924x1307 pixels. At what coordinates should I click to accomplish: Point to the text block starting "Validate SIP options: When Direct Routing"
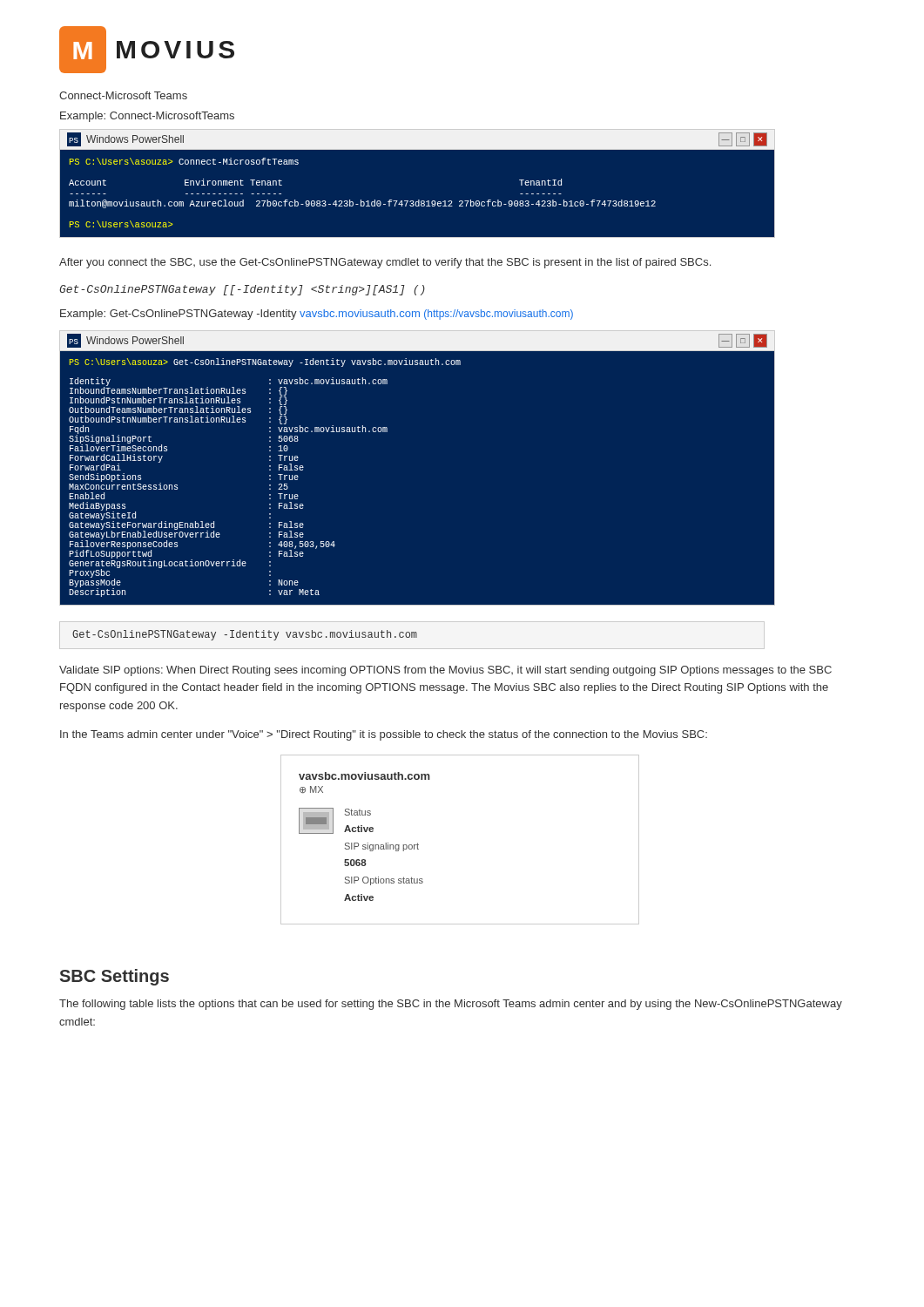click(446, 687)
